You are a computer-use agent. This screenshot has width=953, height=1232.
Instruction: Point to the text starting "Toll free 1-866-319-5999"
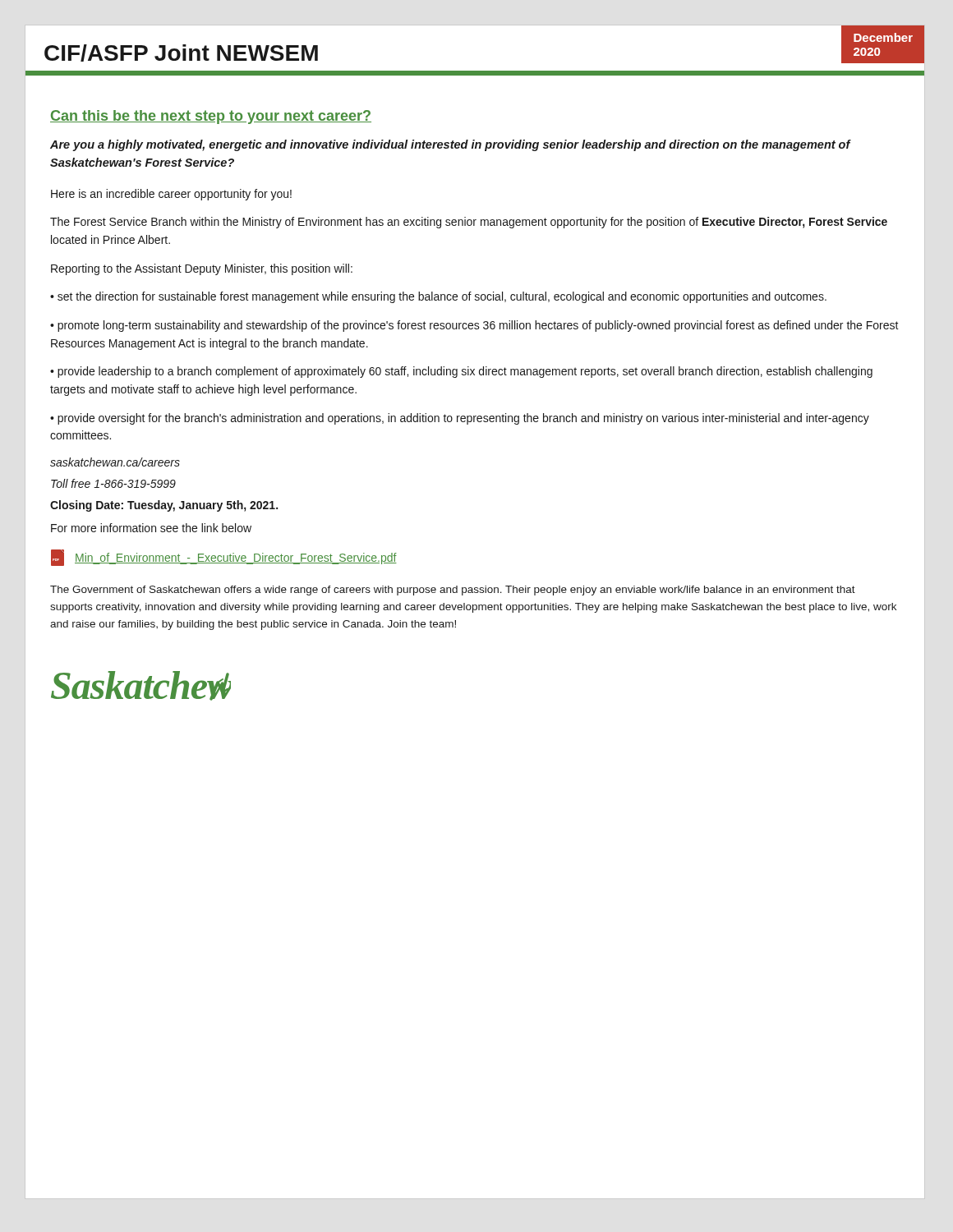(x=113, y=484)
